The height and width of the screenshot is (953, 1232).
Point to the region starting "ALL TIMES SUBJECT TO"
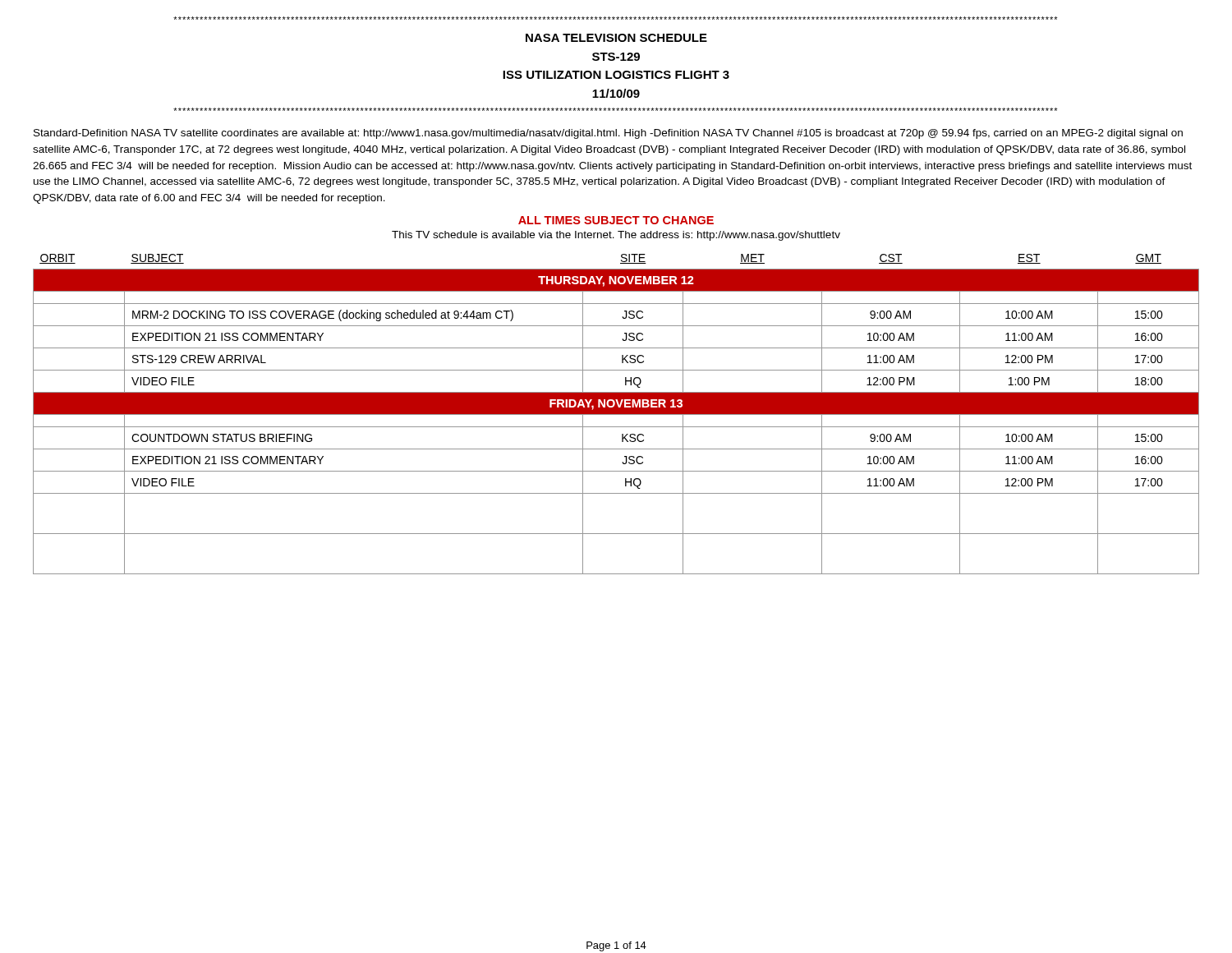coord(616,220)
